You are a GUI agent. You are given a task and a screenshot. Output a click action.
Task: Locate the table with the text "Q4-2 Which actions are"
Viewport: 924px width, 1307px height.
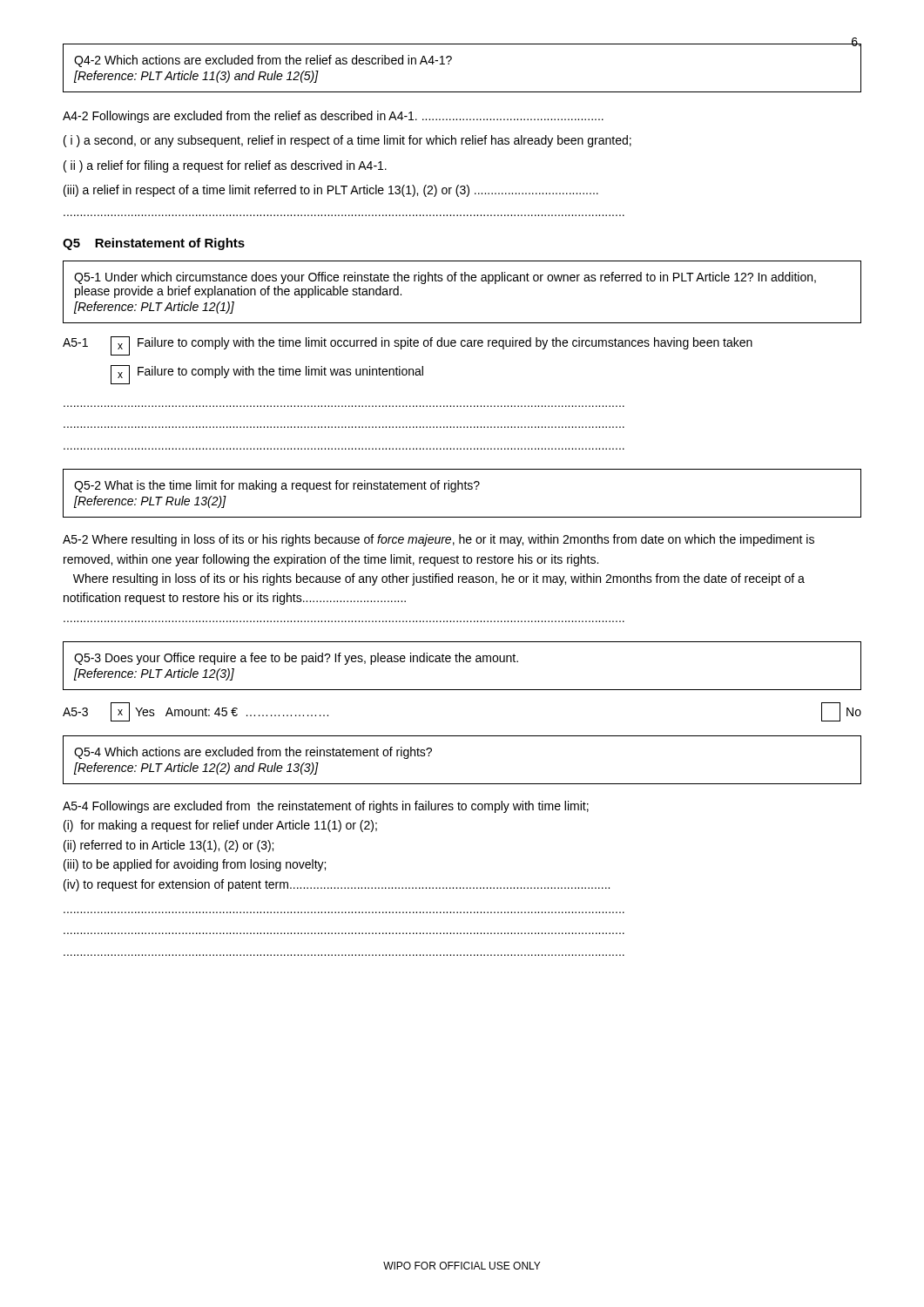(x=462, y=68)
